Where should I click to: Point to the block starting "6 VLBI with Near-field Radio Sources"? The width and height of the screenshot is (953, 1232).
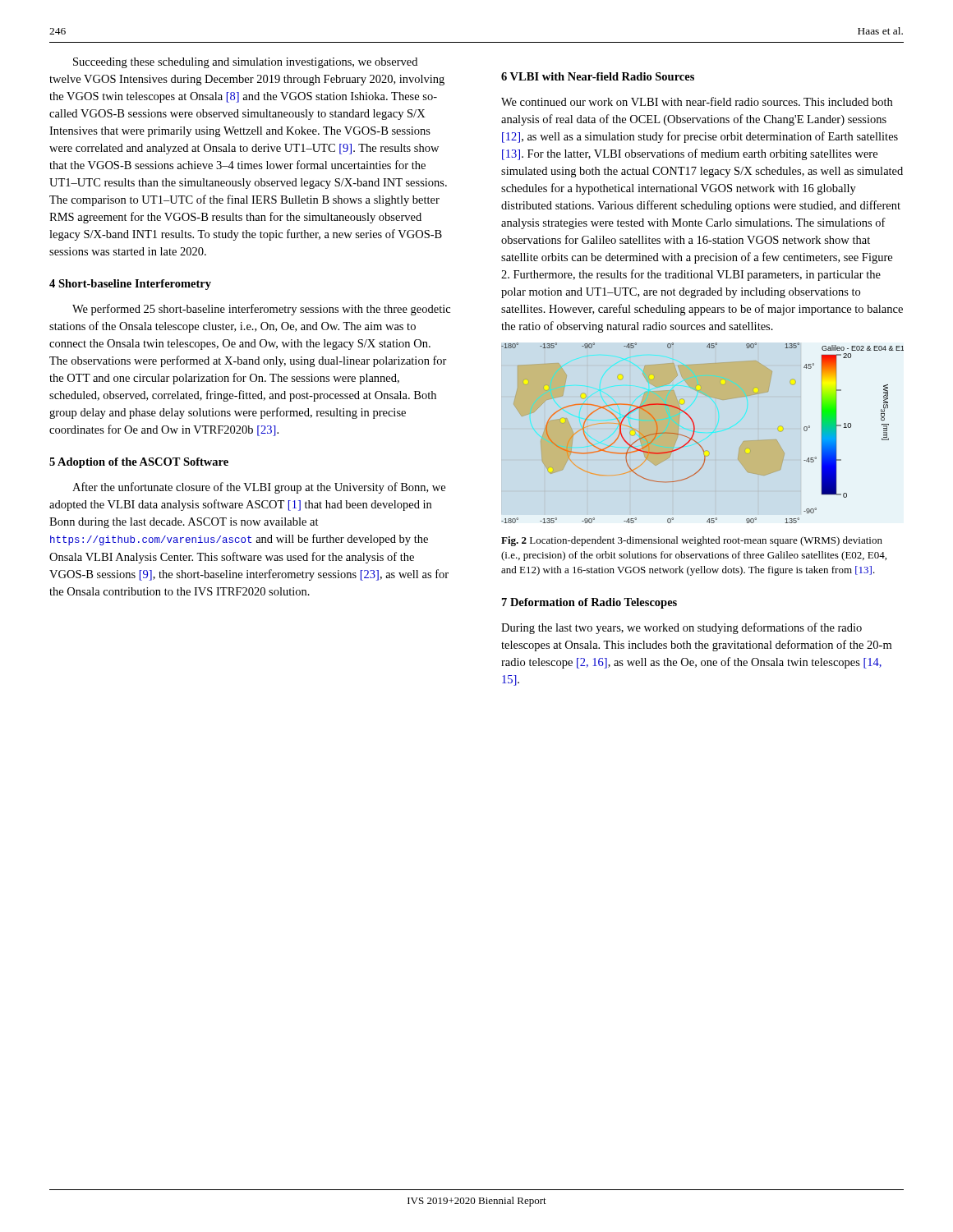coord(598,76)
